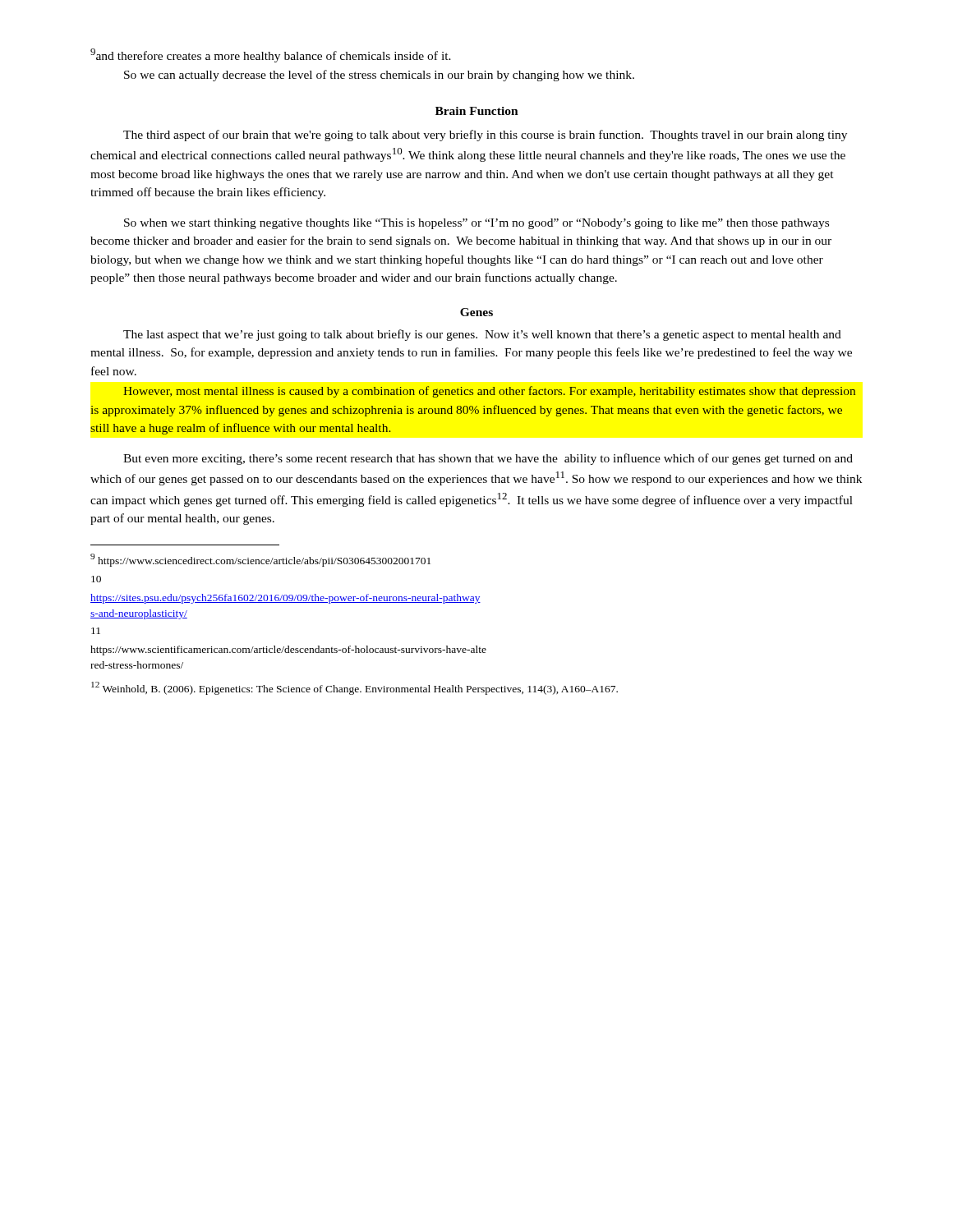Find the block on this page that starts "But even more exciting, there’s some"
Image resolution: width=953 pixels, height=1232 pixels.
click(x=476, y=488)
